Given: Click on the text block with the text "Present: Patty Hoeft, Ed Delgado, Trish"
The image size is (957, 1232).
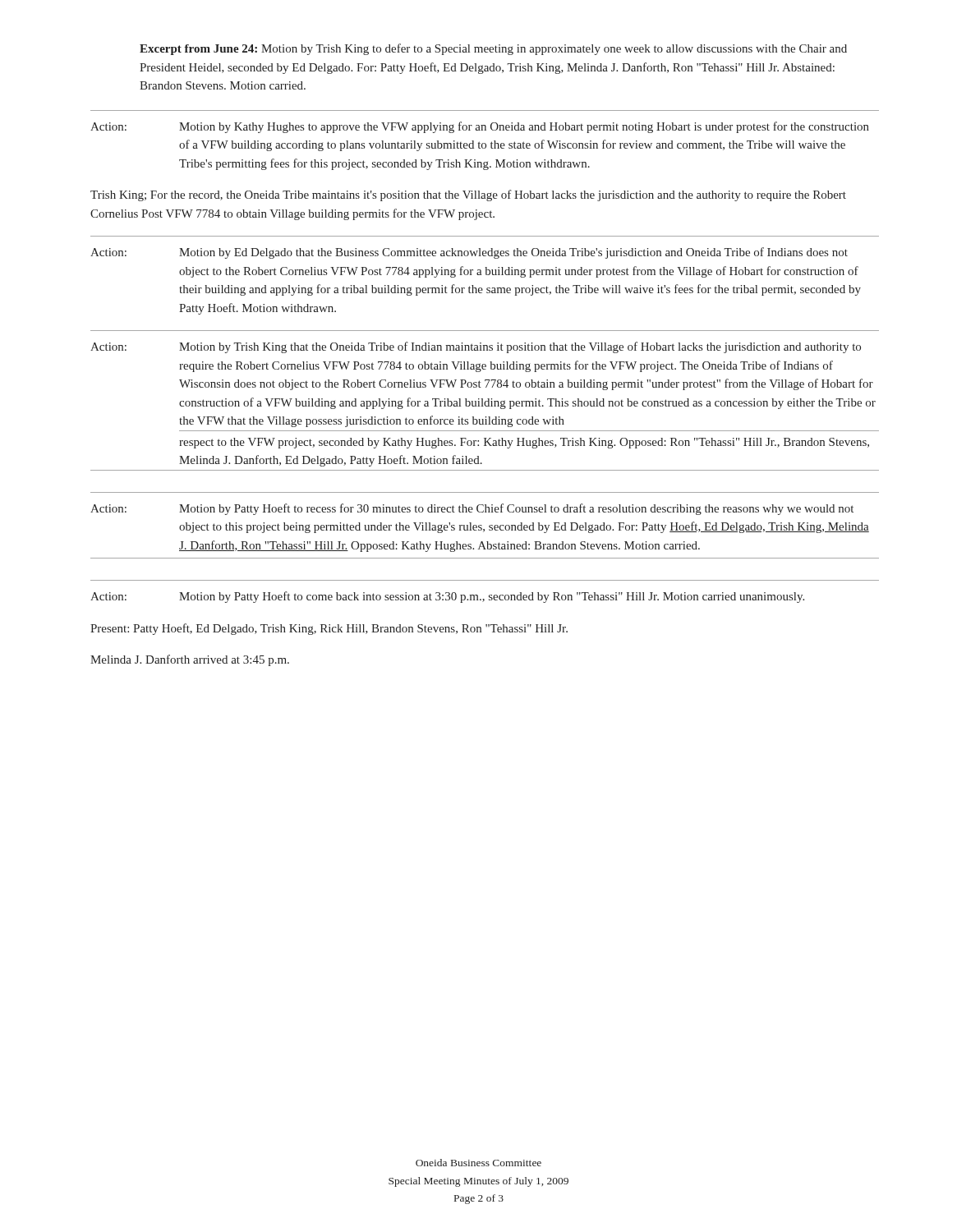Looking at the screenshot, I should 329,628.
